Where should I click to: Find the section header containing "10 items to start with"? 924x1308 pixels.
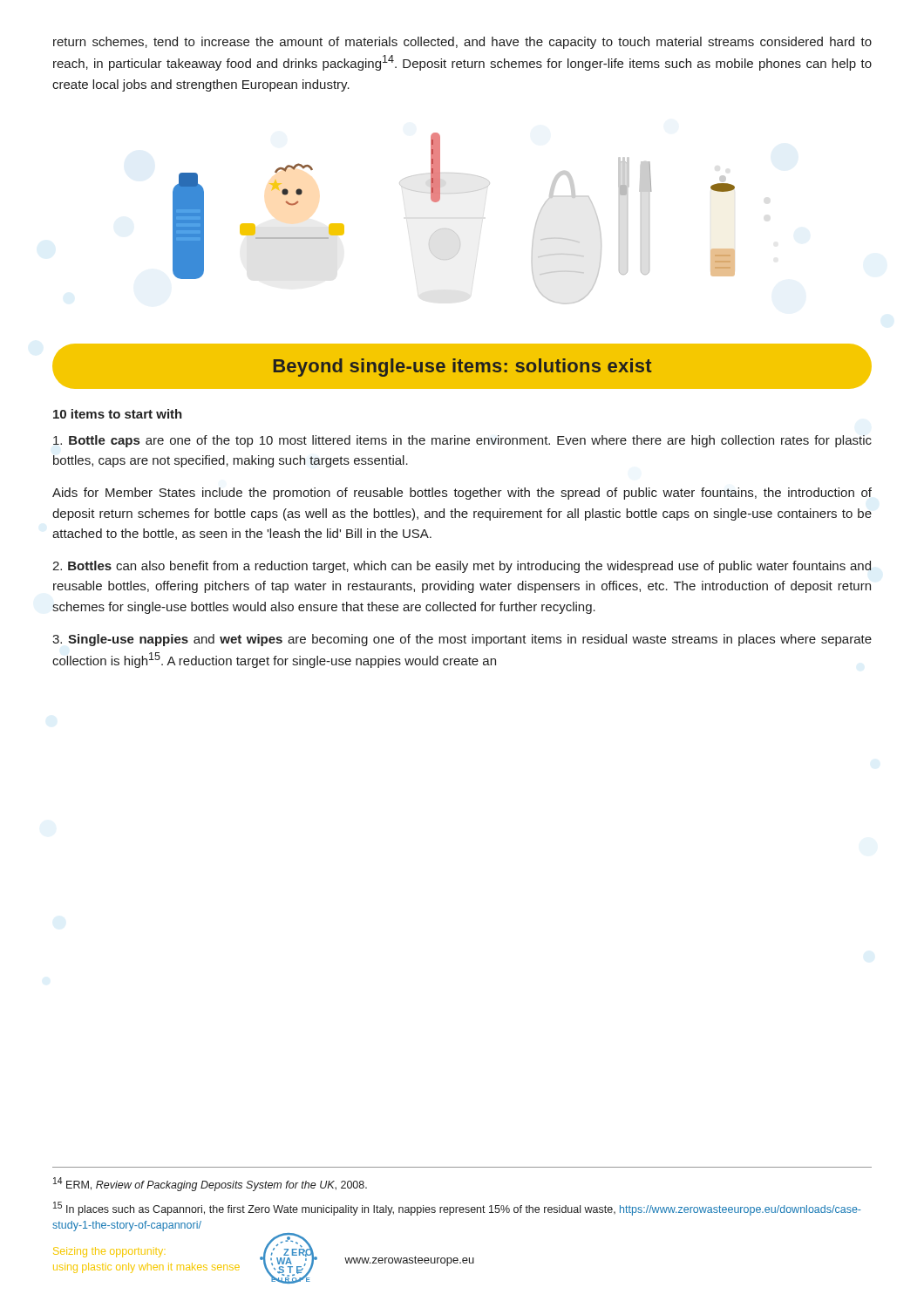coord(117,414)
